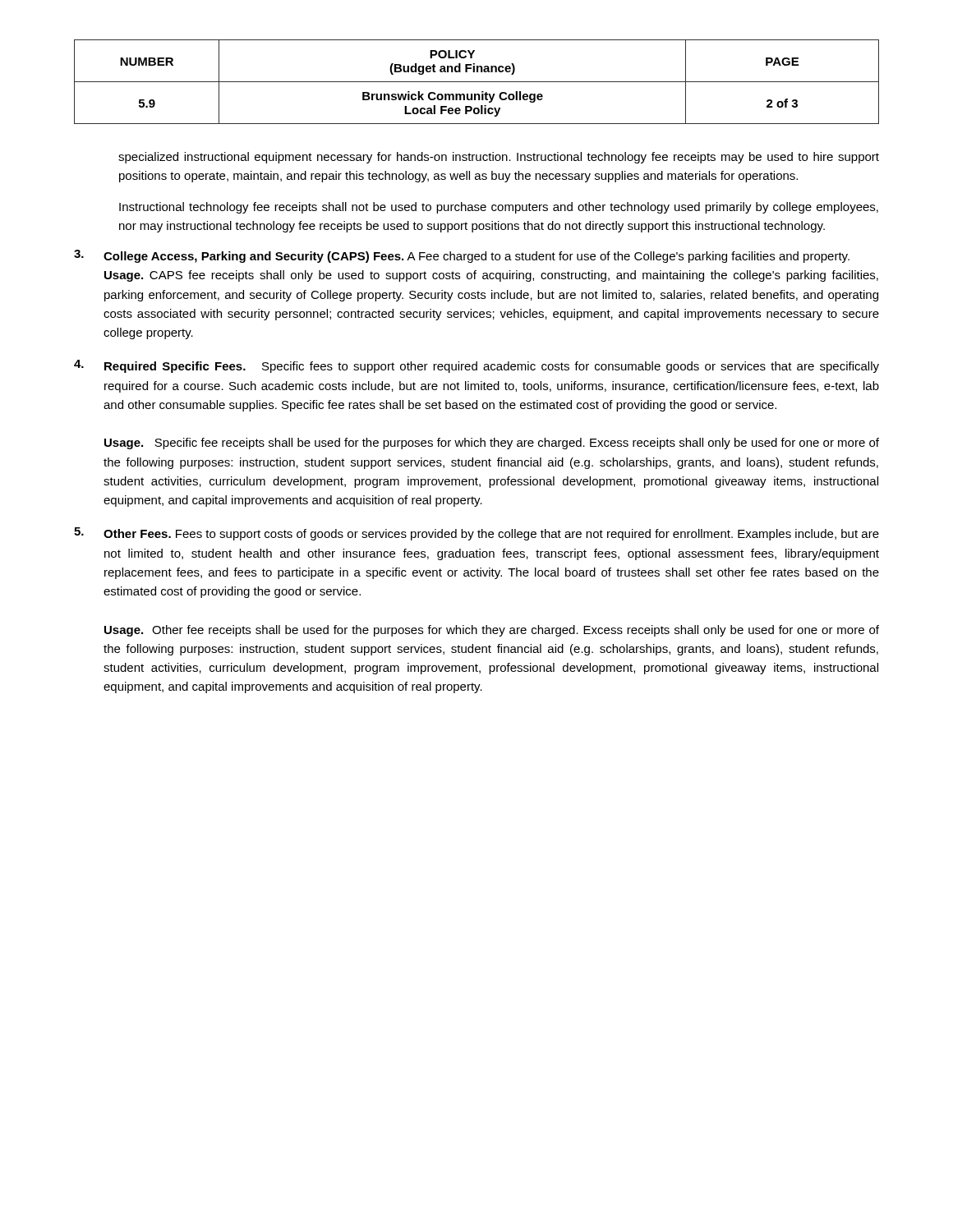Click on the list item containing "5. Other Fees. Fees to support"
The width and height of the screenshot is (953, 1232).
[476, 534]
